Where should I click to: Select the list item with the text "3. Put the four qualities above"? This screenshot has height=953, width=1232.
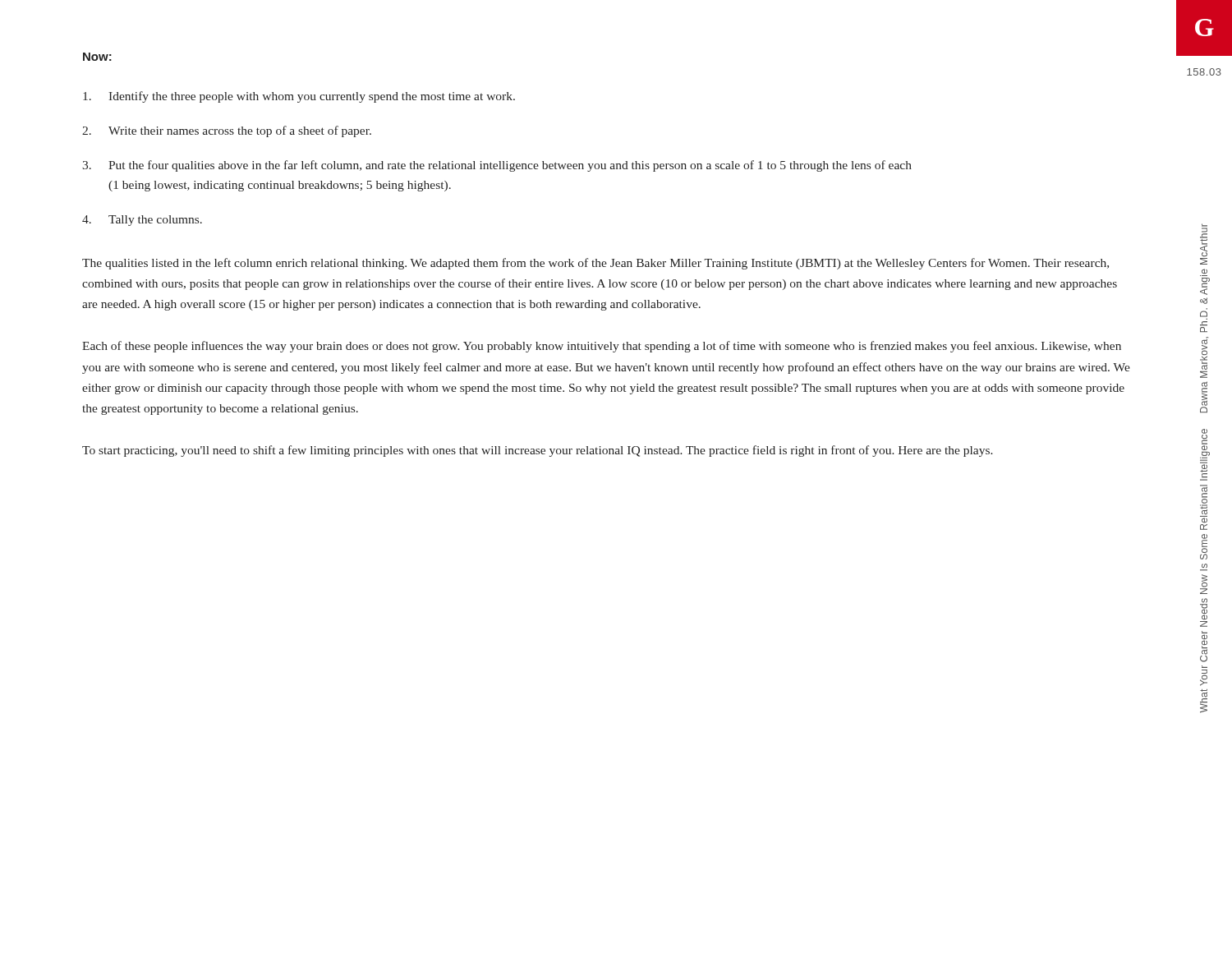point(608,175)
